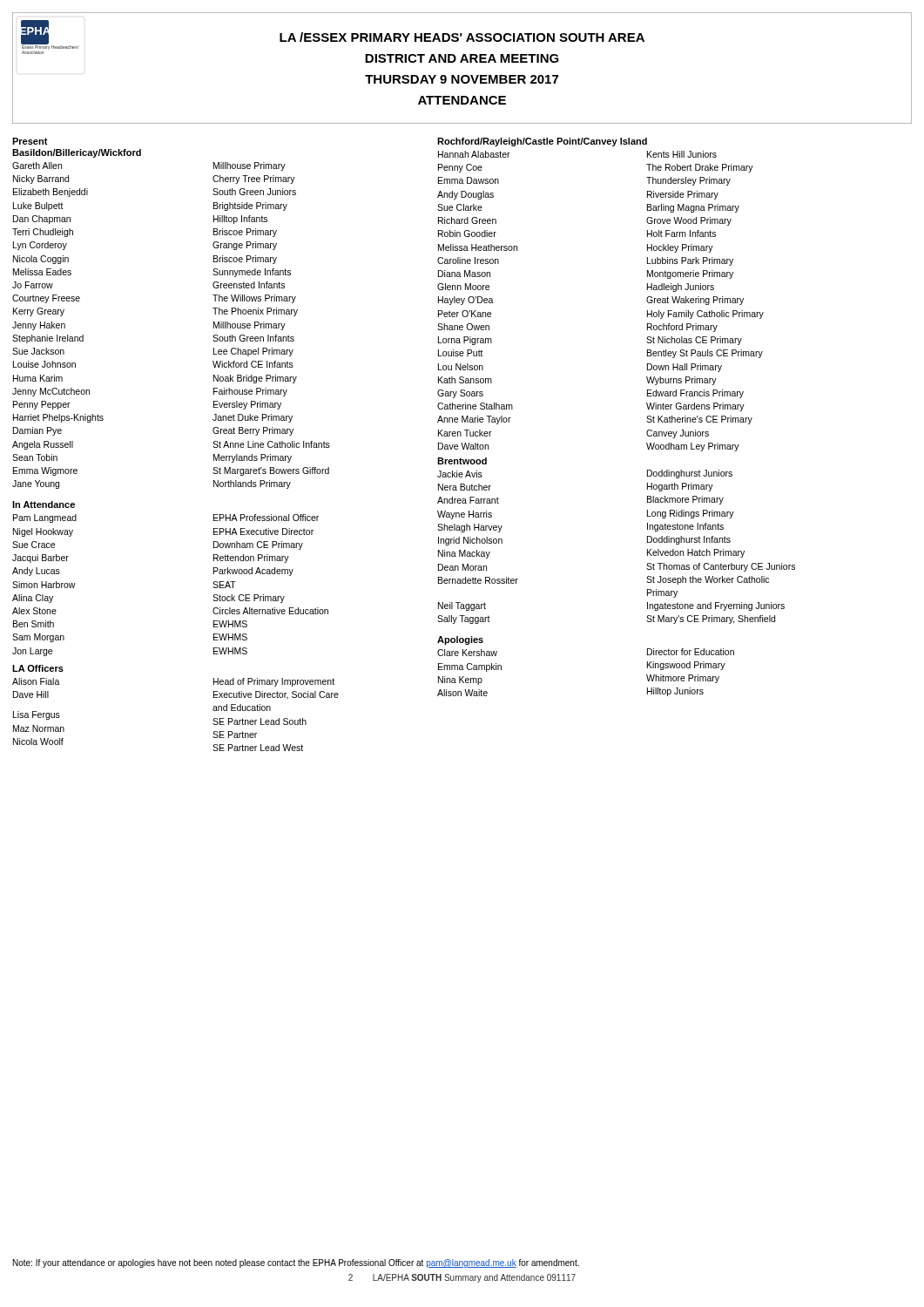Viewport: 924px width, 1307px height.
Task: Find the list item that reads "Andy Lucas"
Action: [x=36, y=571]
